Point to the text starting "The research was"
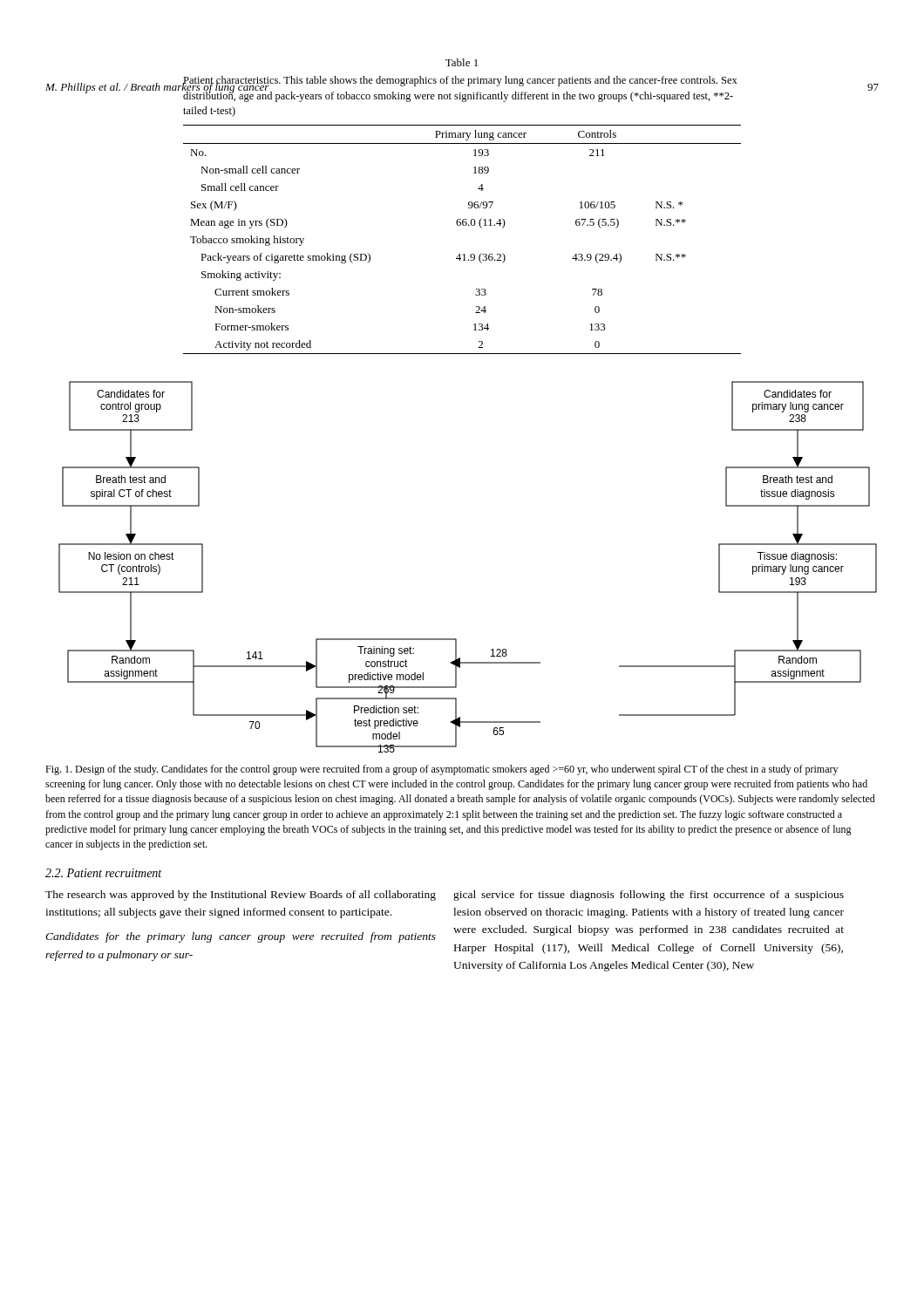 pos(241,925)
